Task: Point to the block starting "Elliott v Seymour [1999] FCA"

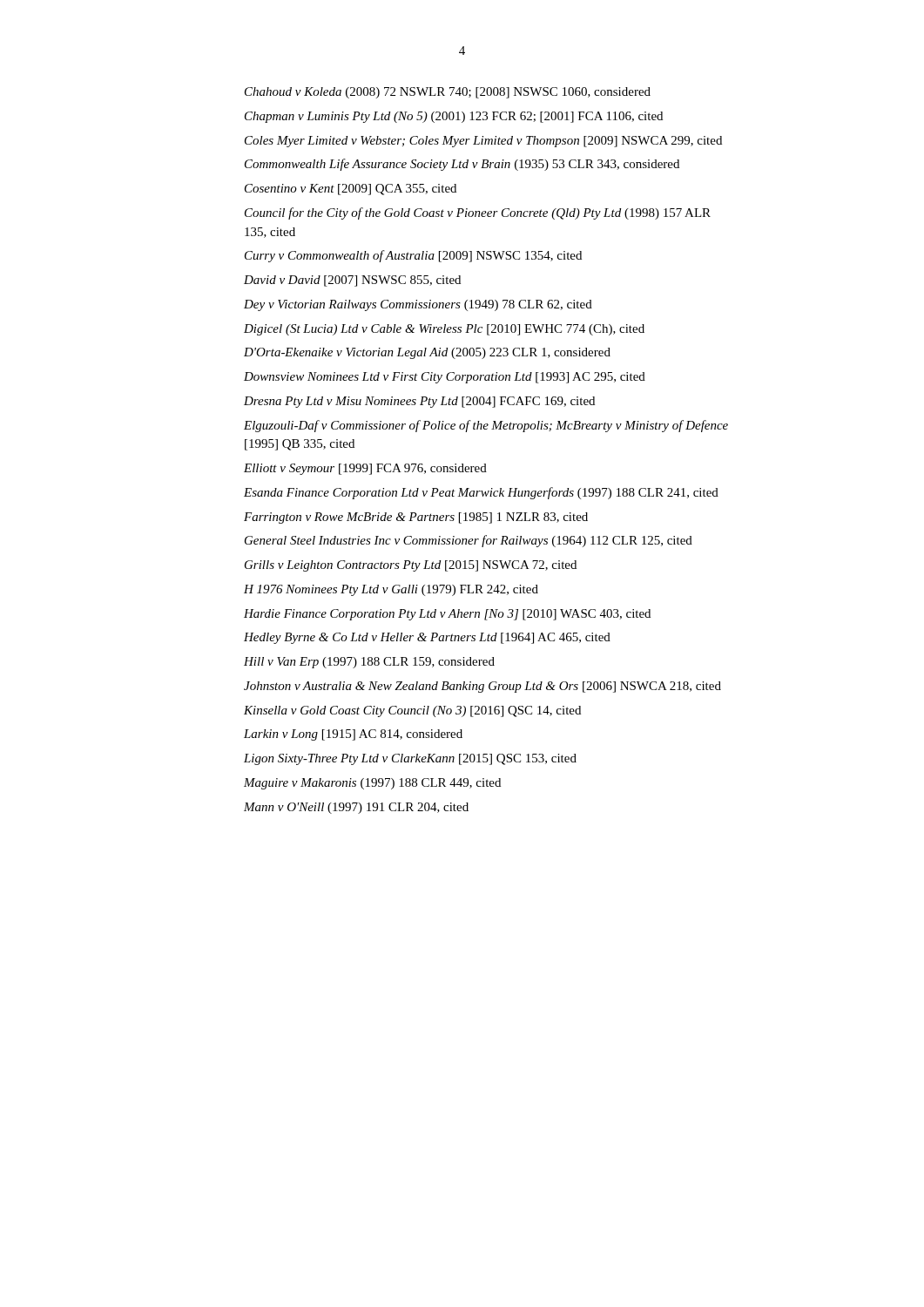Action: 488,469
